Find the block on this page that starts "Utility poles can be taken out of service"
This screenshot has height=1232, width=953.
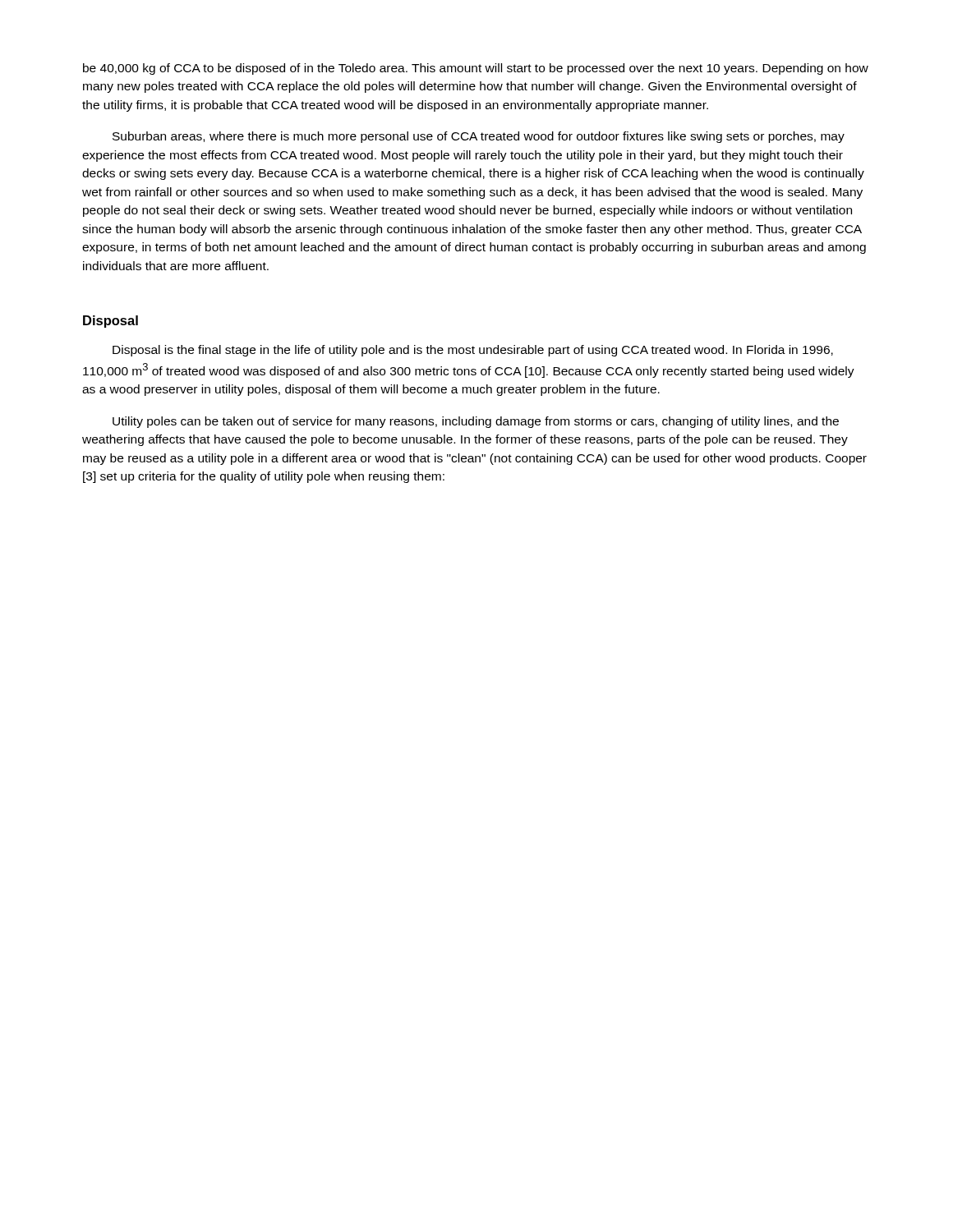474,448
